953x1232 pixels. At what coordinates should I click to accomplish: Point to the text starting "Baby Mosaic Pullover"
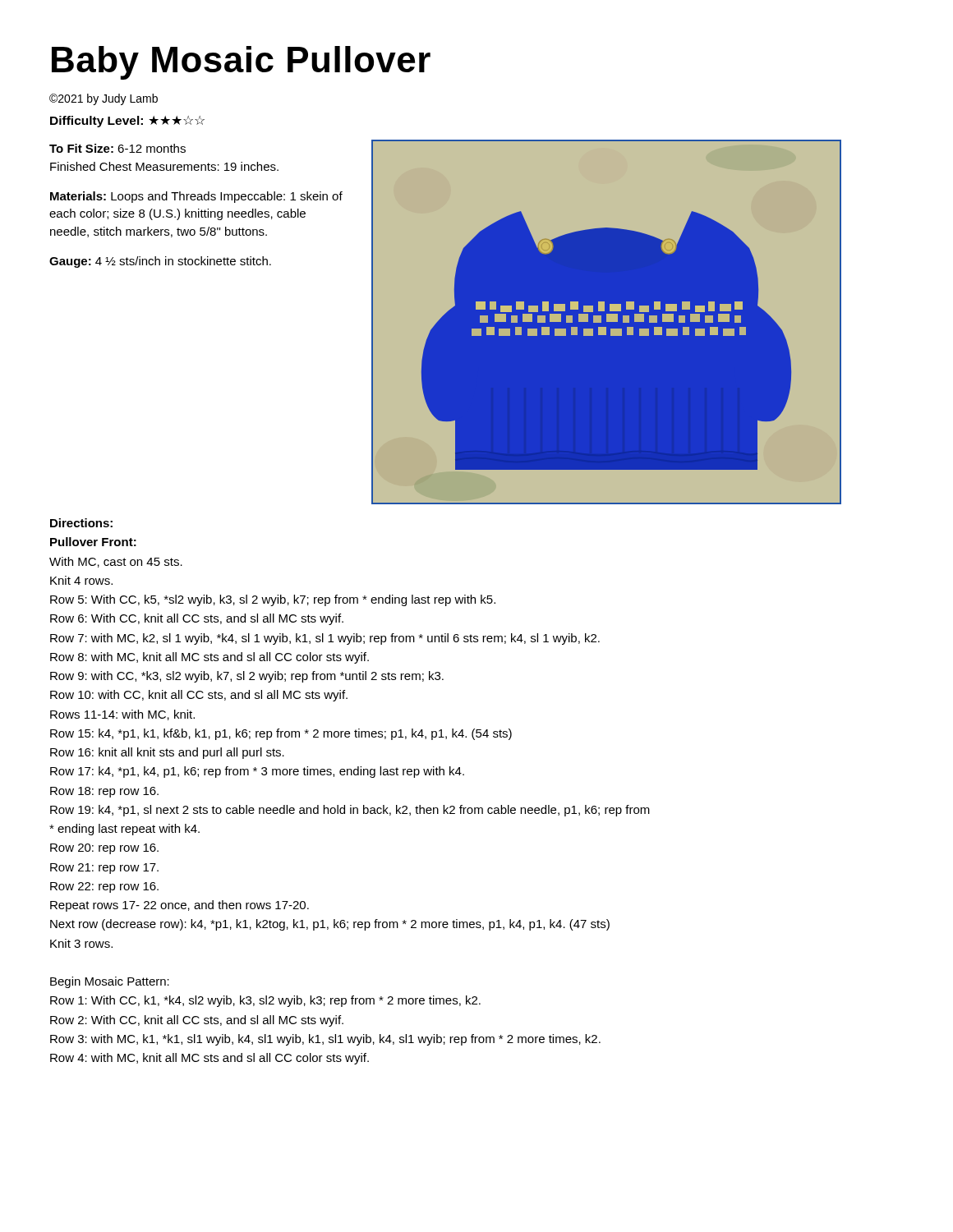pos(240,60)
